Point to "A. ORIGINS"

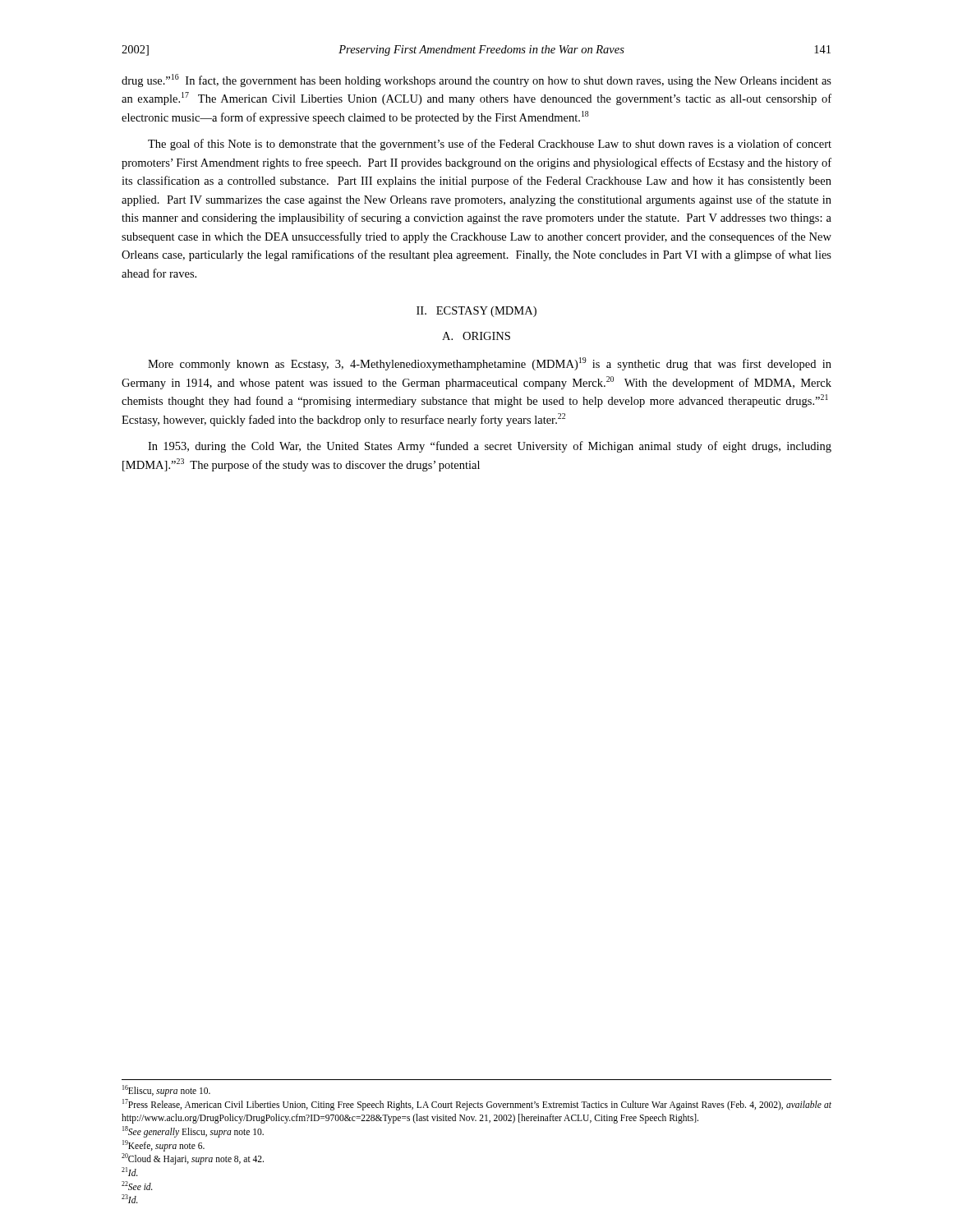coord(476,336)
